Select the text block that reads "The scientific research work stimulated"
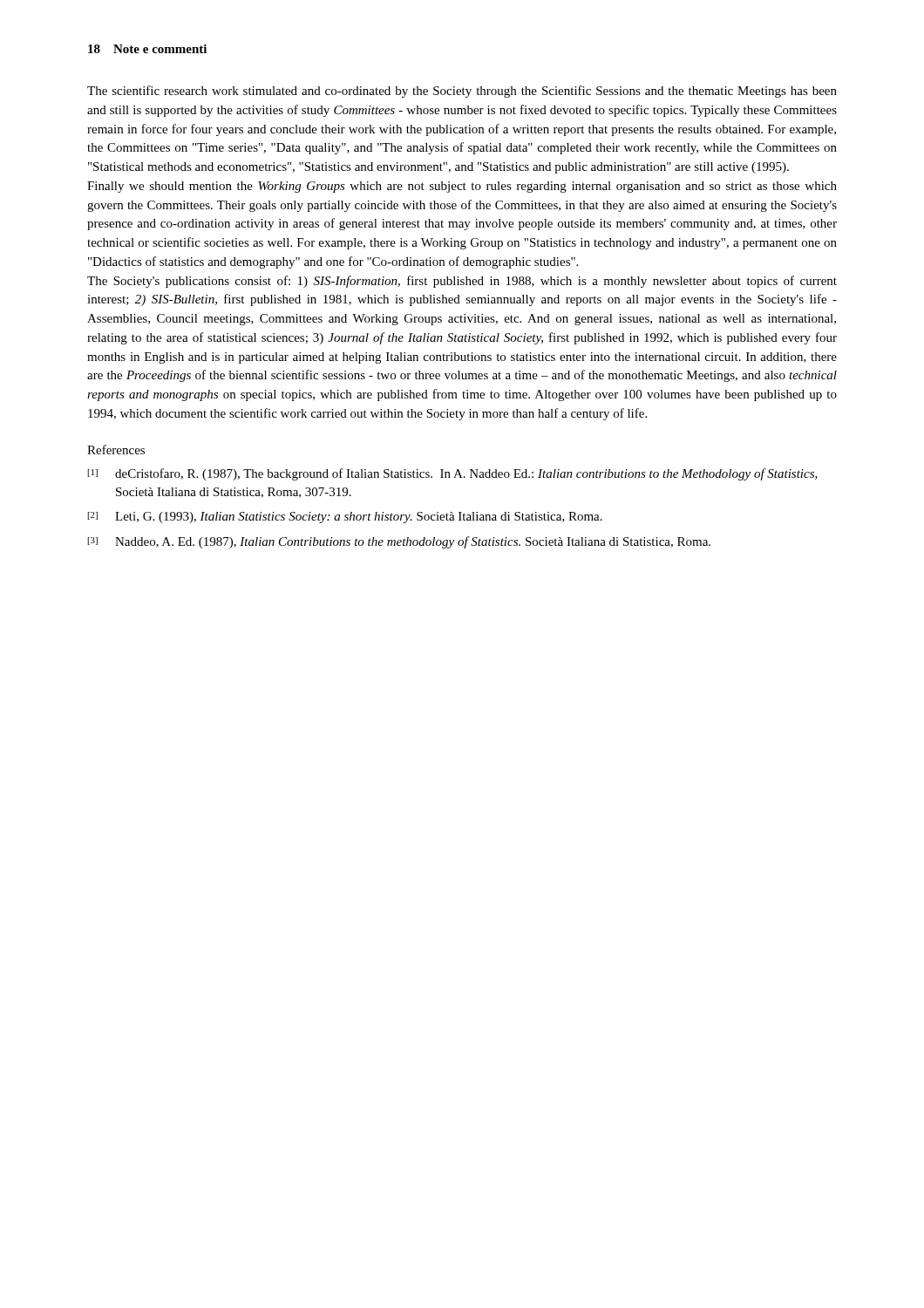Screen dimensions: 1308x924 pos(462,129)
